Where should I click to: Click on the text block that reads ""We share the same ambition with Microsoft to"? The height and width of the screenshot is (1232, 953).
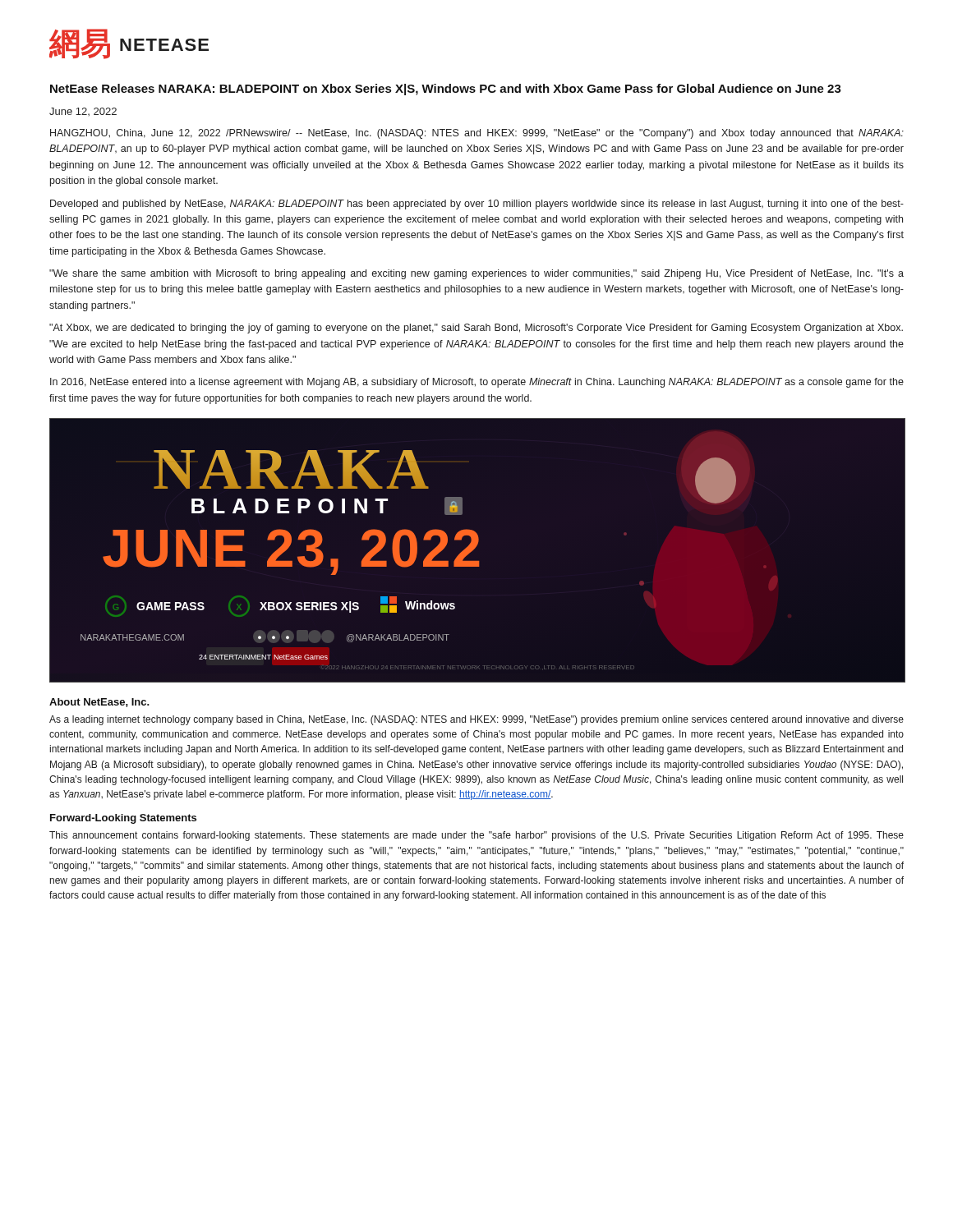pyautogui.click(x=476, y=289)
